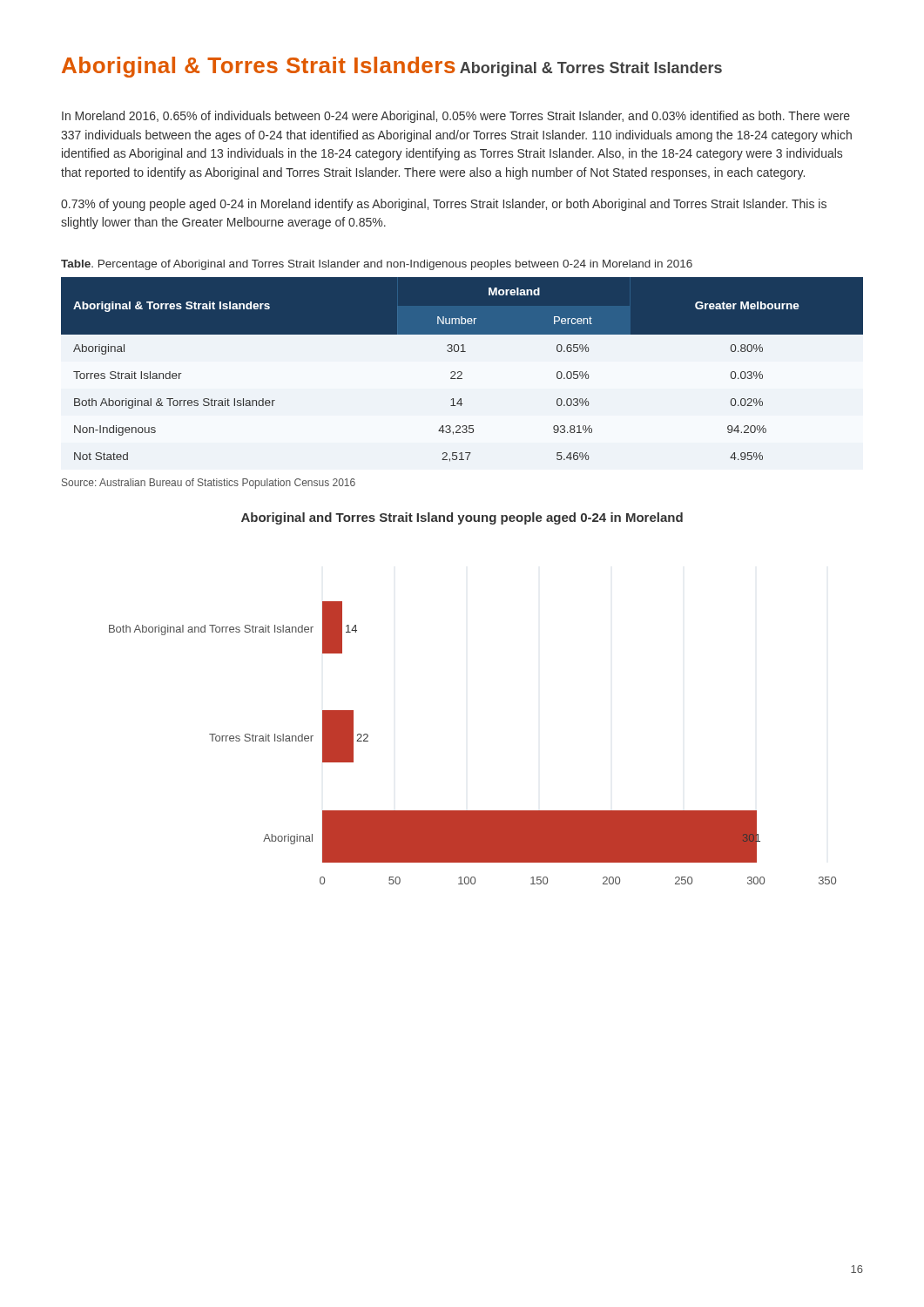Navigate to the text block starting "73% of young people aged"

tap(462, 214)
